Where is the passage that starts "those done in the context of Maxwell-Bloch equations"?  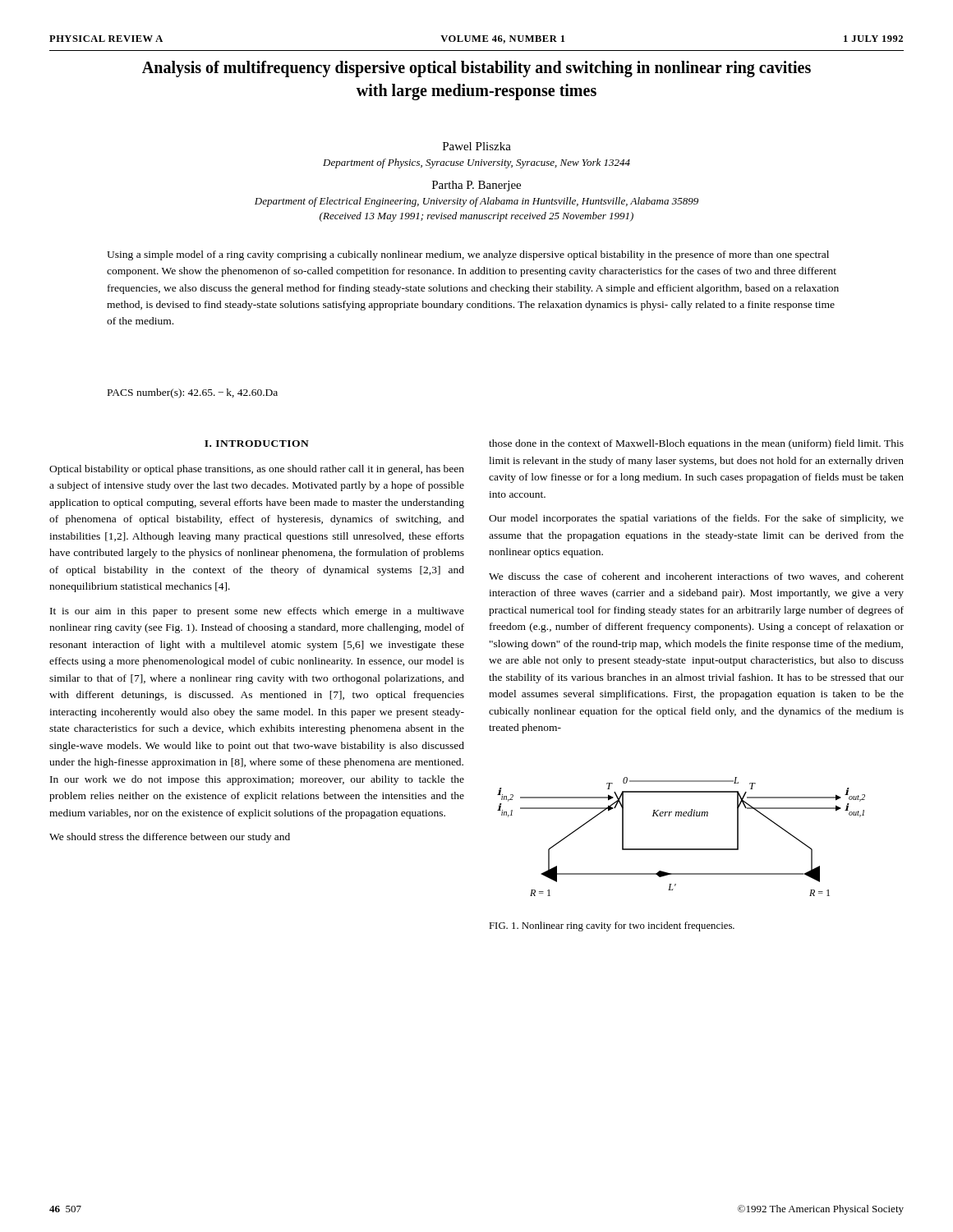click(696, 468)
